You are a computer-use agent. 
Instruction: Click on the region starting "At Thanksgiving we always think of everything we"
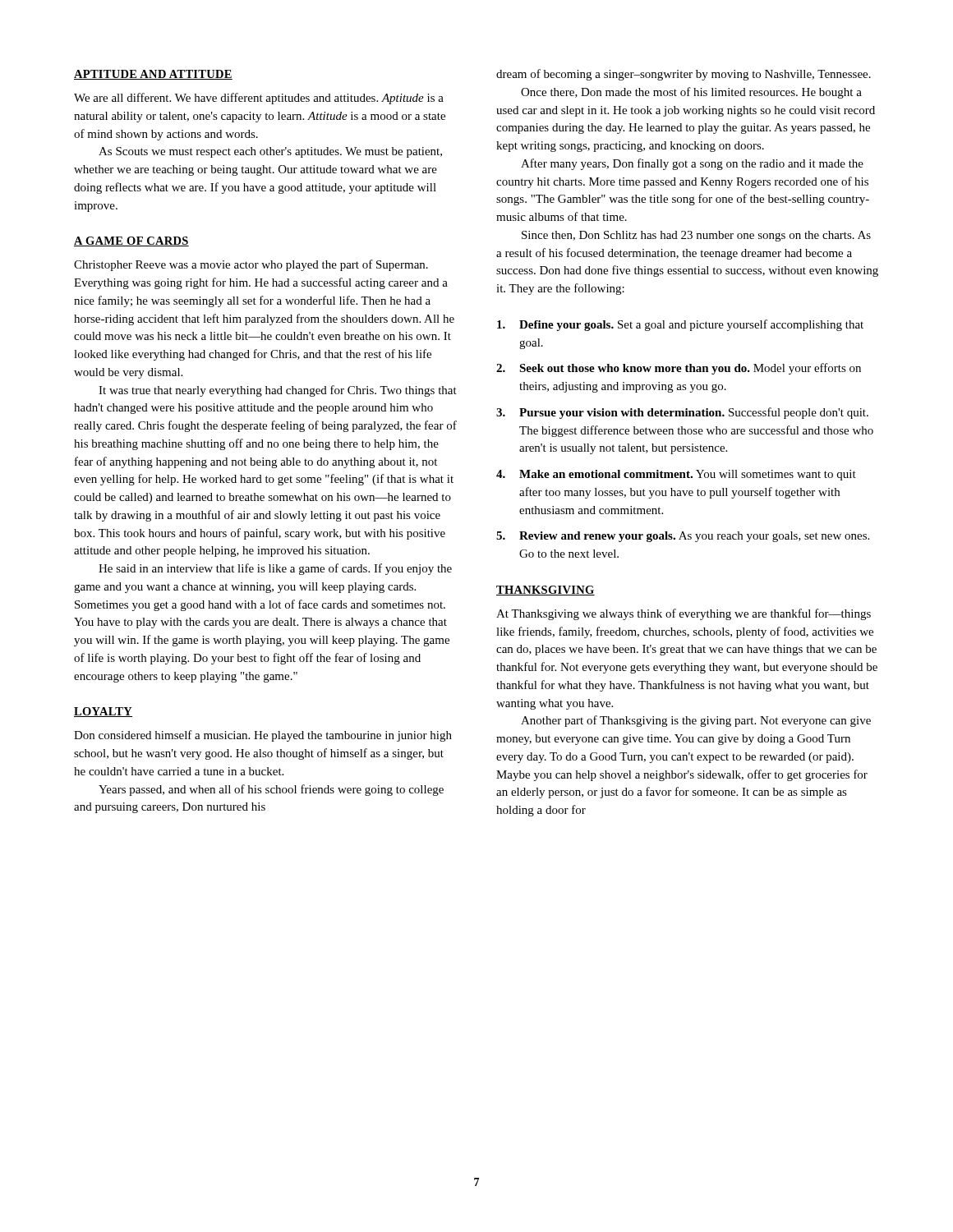pyautogui.click(x=688, y=712)
